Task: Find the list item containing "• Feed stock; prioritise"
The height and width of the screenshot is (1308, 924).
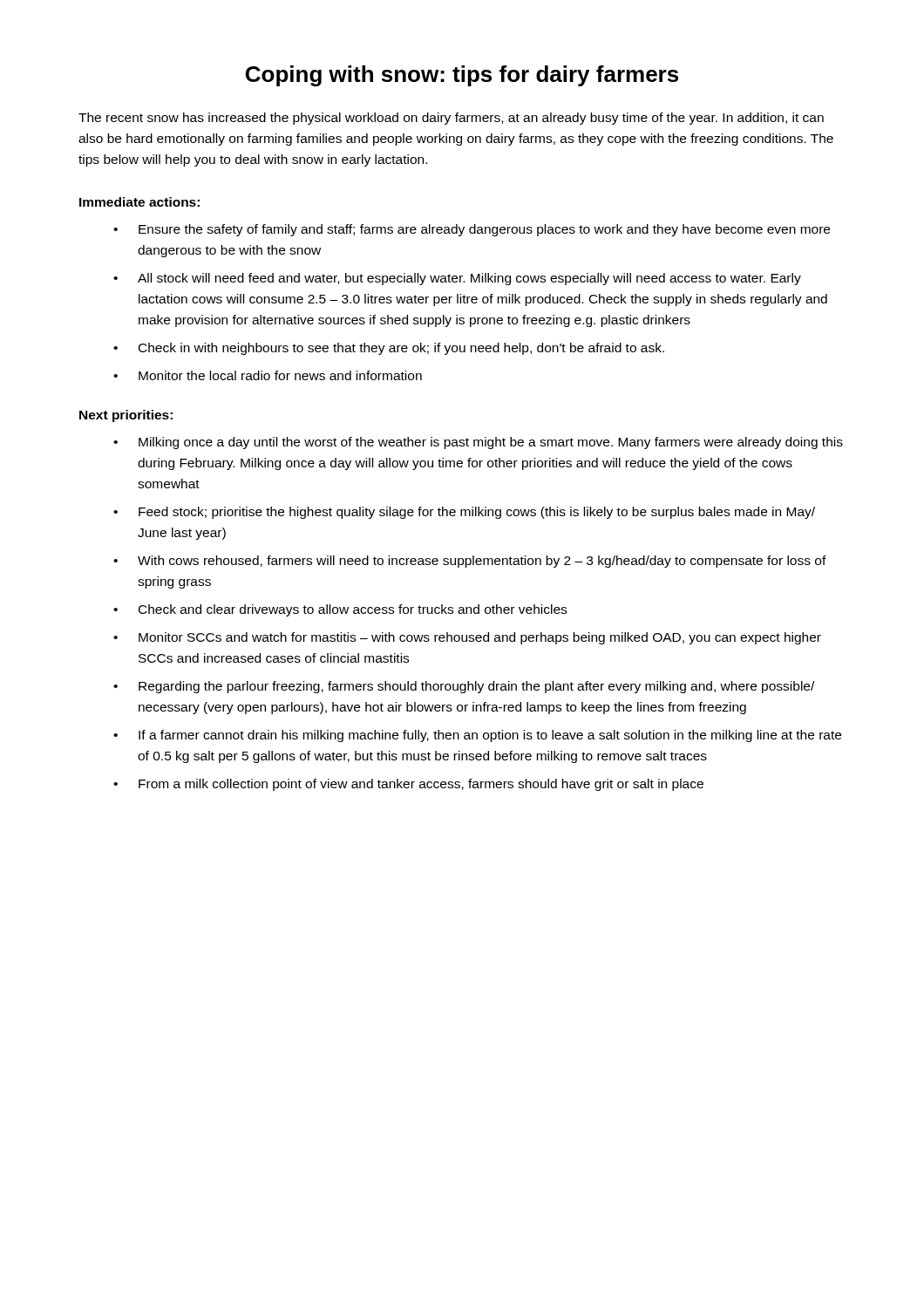Action: tap(479, 523)
